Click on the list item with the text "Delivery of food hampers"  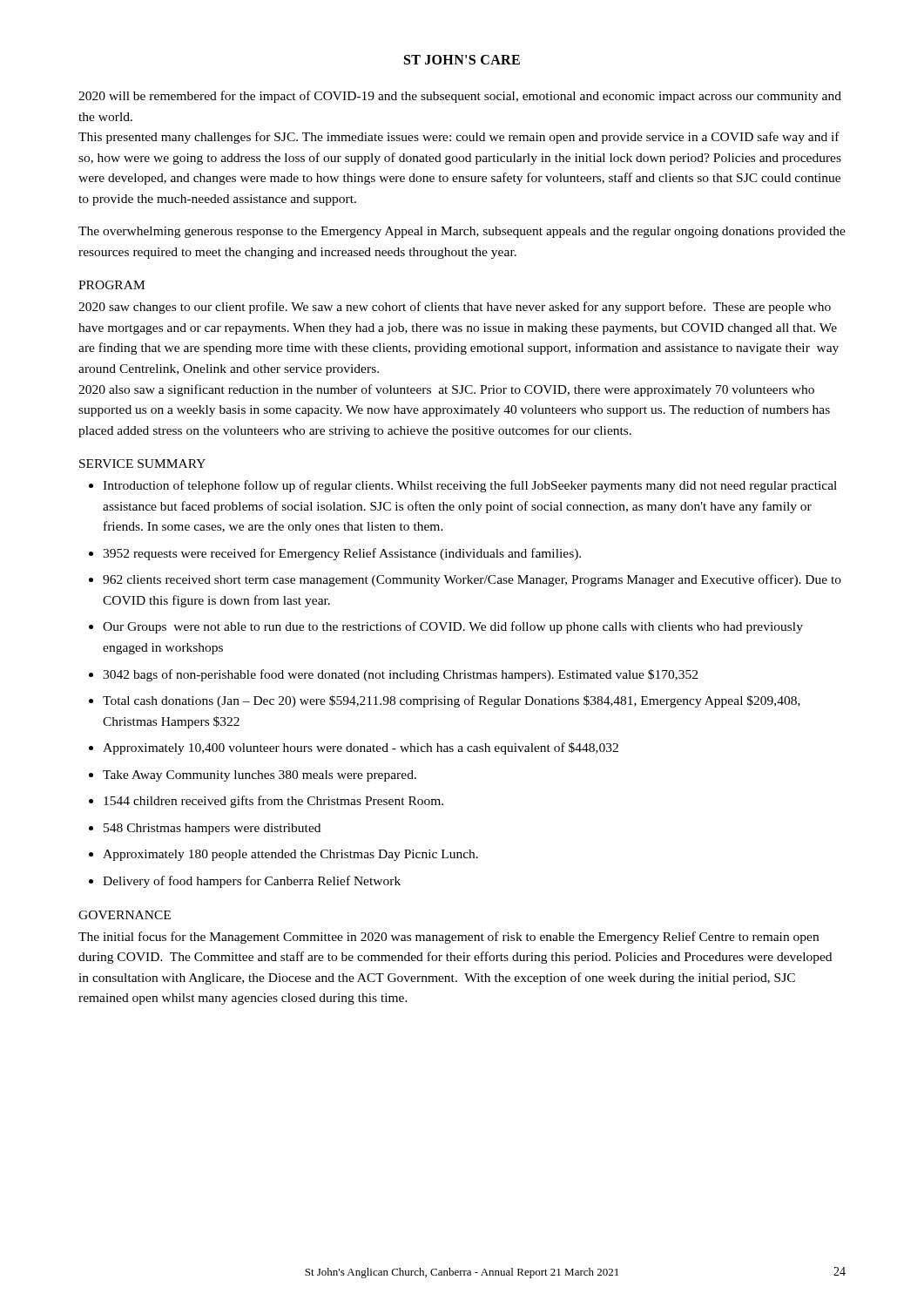point(252,880)
